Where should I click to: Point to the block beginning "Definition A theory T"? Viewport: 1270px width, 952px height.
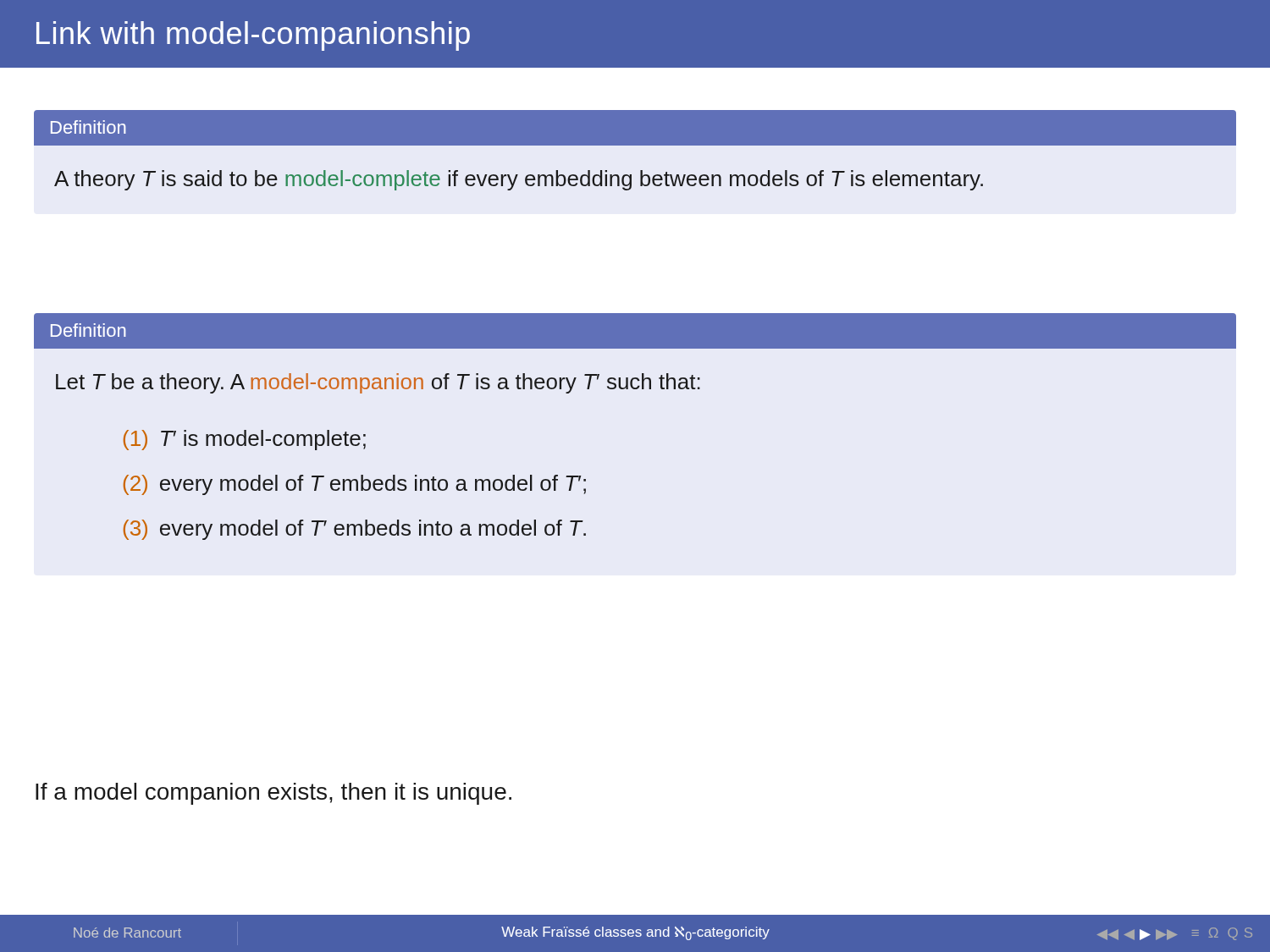(x=635, y=162)
